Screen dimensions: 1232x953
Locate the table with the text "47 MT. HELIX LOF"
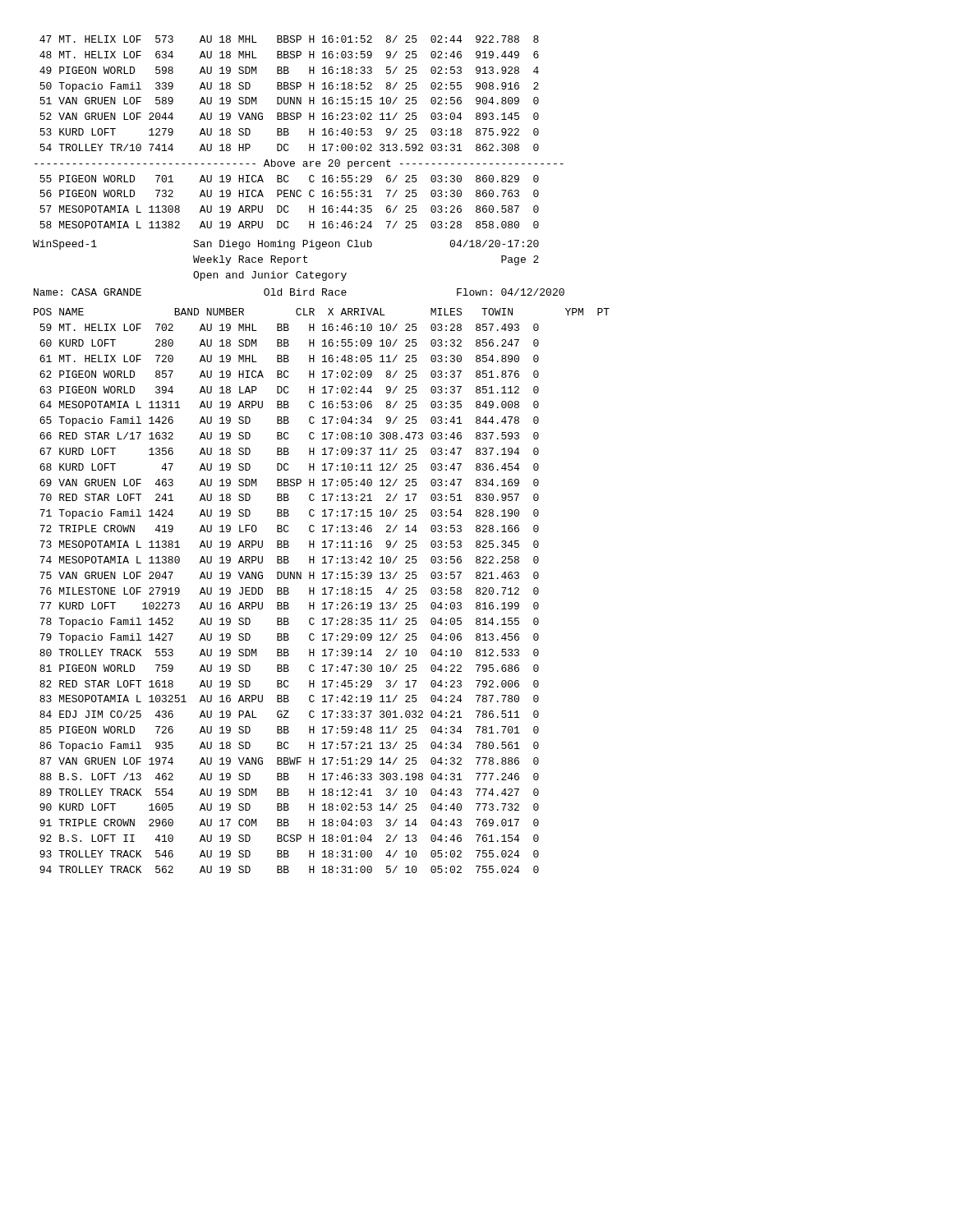tap(476, 133)
